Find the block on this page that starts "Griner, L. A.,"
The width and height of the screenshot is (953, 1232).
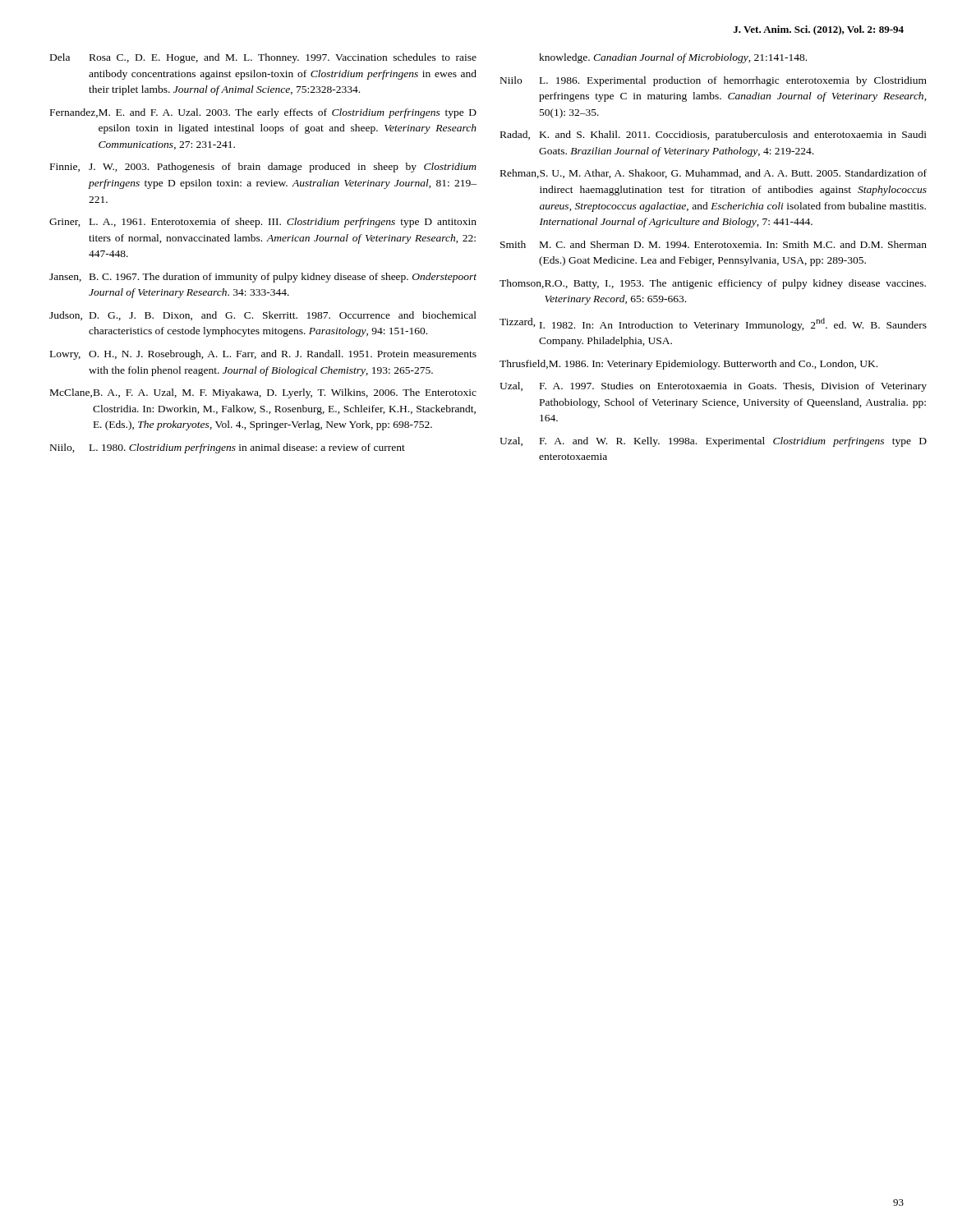(263, 238)
